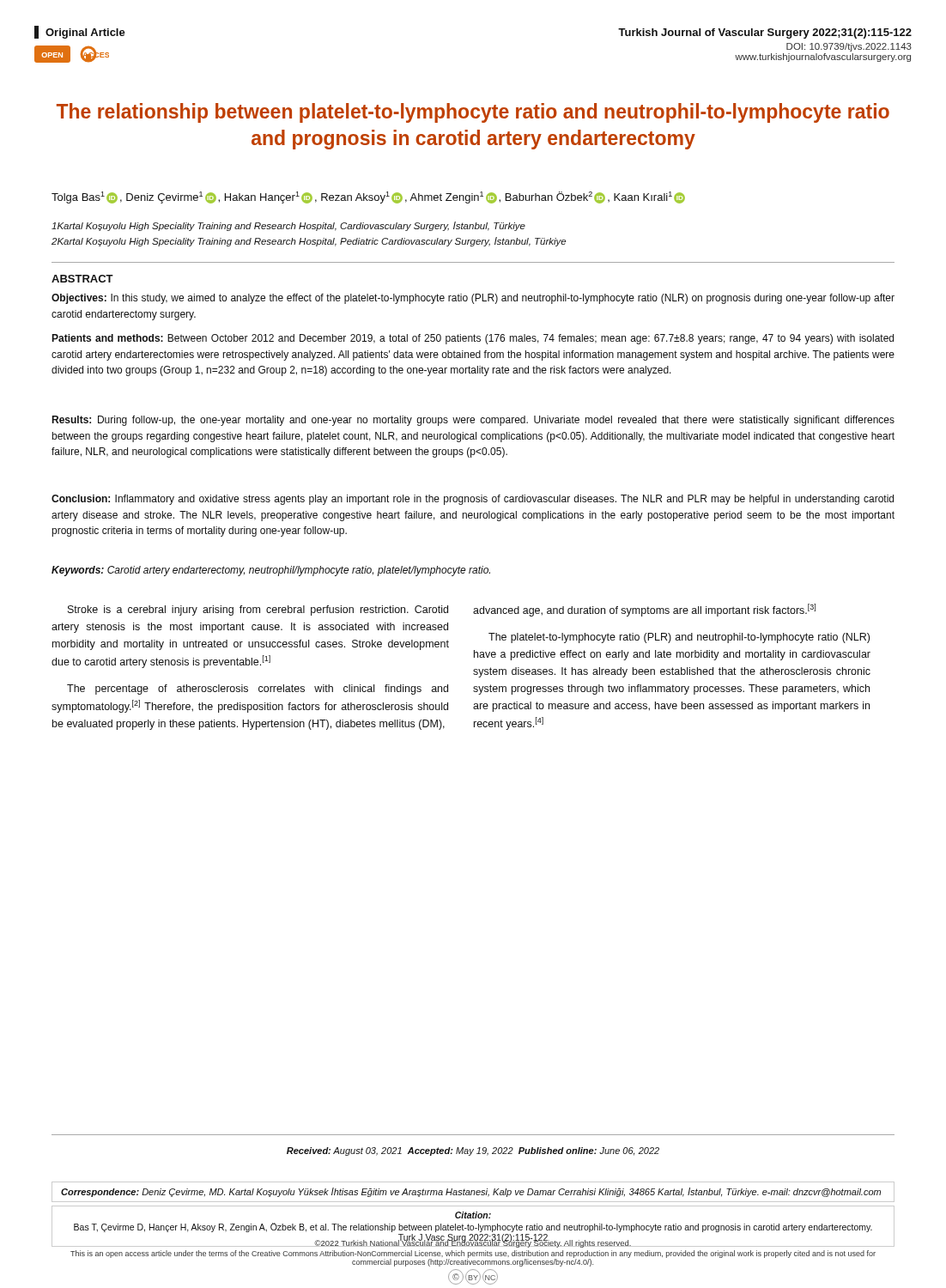Locate the passage starting "The relationship between"
This screenshot has height=1288, width=946.
pos(473,125)
